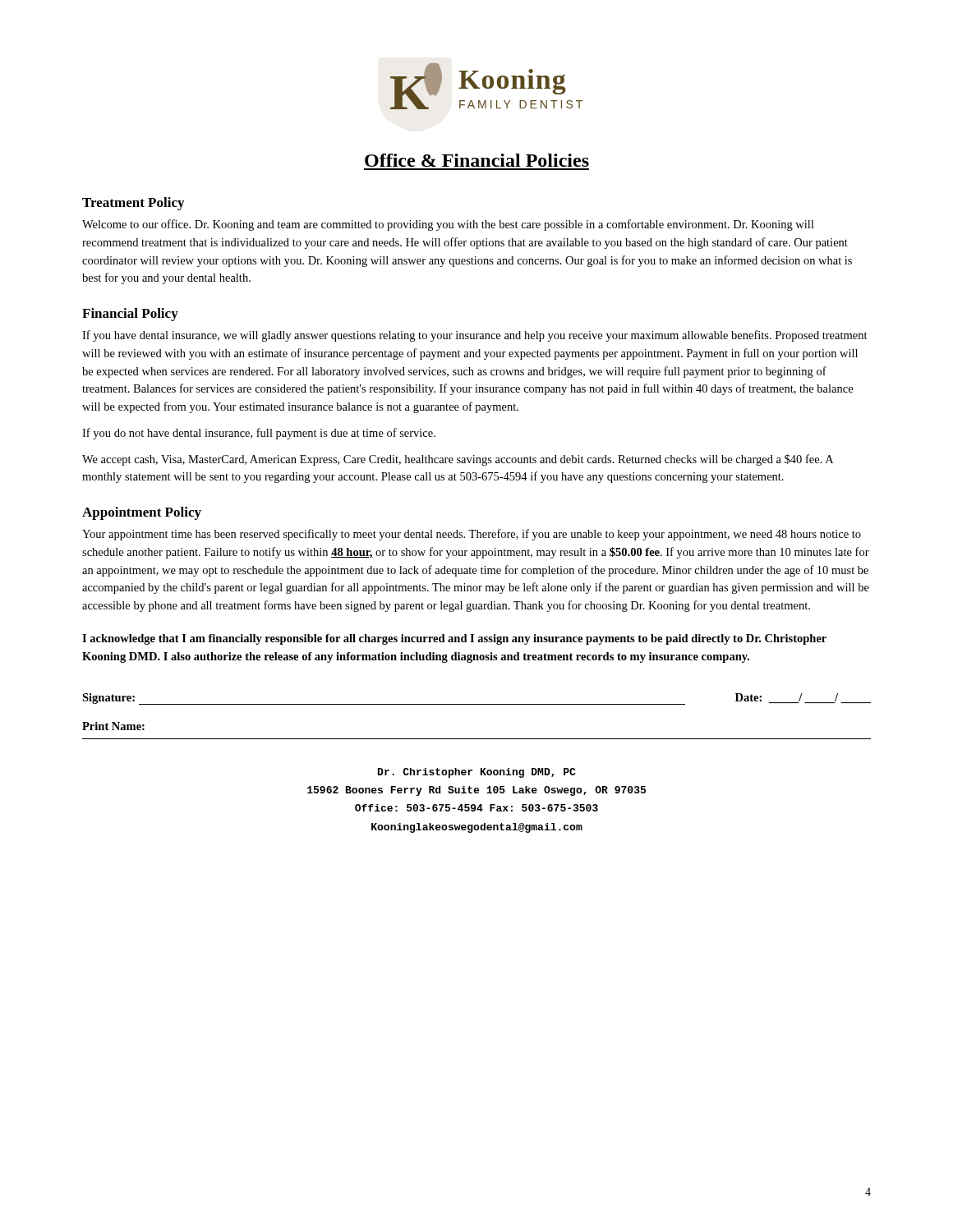Find the title
The width and height of the screenshot is (953, 1232).
point(476,160)
